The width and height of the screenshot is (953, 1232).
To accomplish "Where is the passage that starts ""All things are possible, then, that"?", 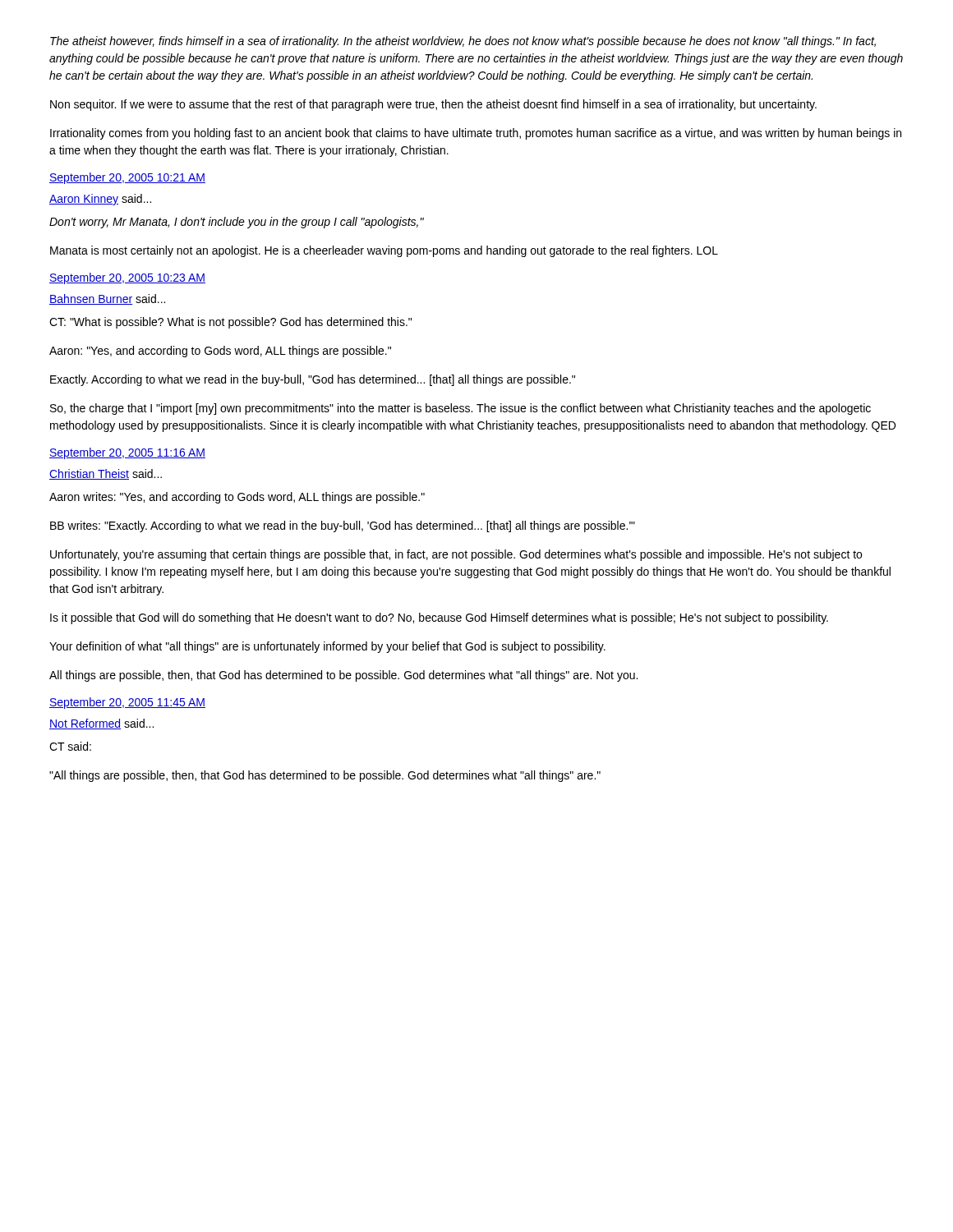I will click(x=325, y=775).
